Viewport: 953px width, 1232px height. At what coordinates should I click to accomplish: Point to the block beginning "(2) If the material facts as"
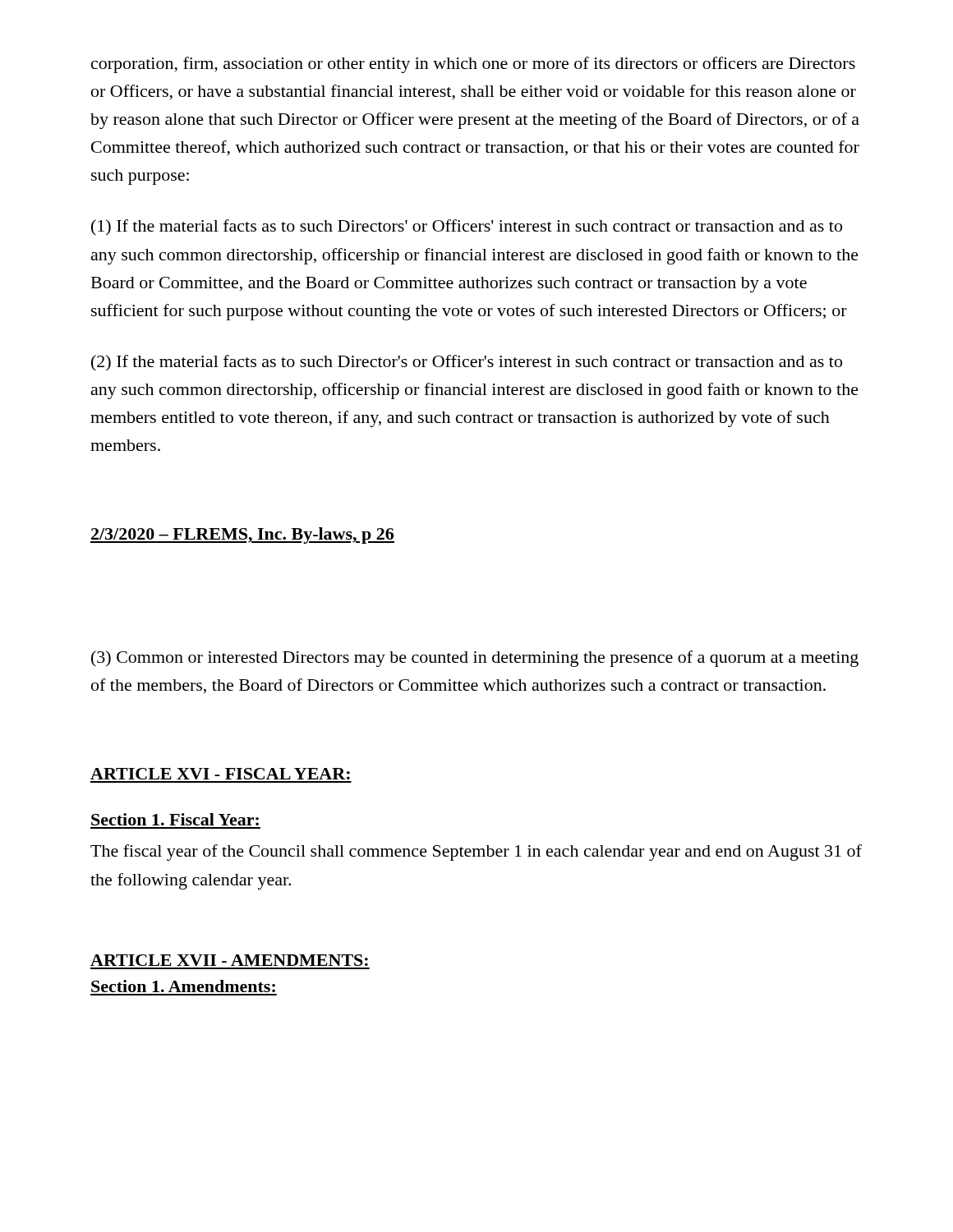click(474, 403)
